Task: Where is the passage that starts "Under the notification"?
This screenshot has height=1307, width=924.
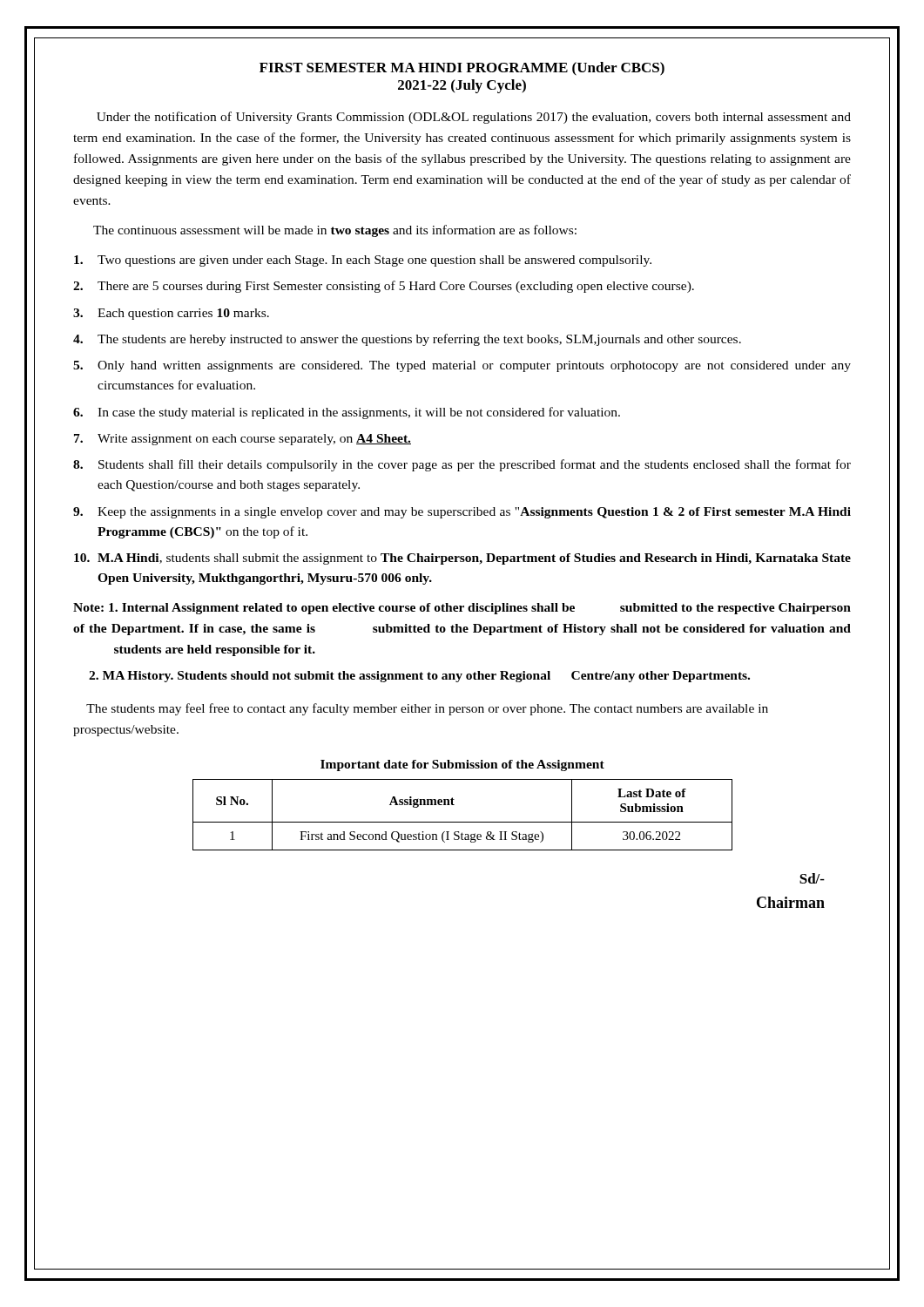Action: 462,158
